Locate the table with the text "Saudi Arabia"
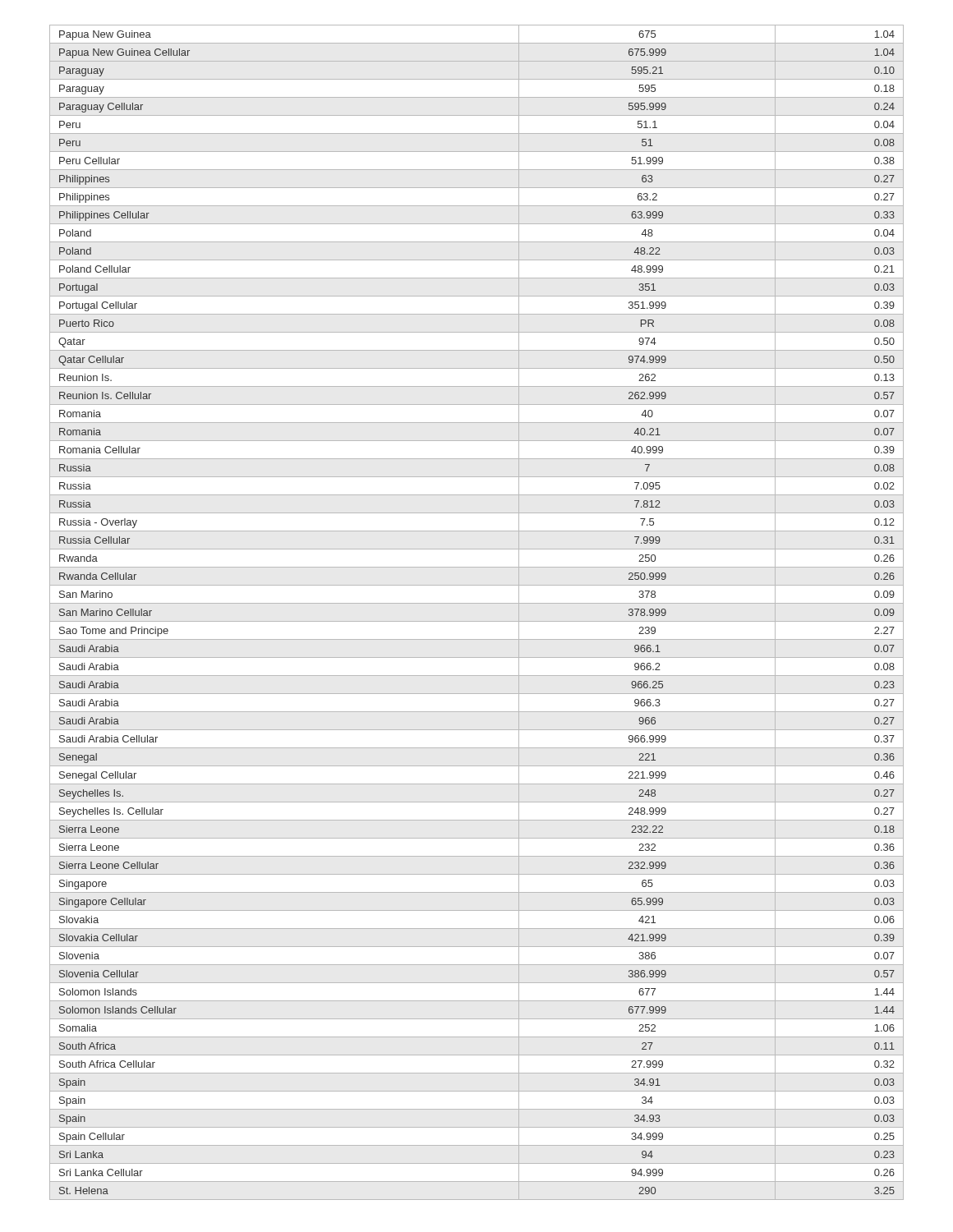This screenshot has height=1232, width=953. point(476,612)
